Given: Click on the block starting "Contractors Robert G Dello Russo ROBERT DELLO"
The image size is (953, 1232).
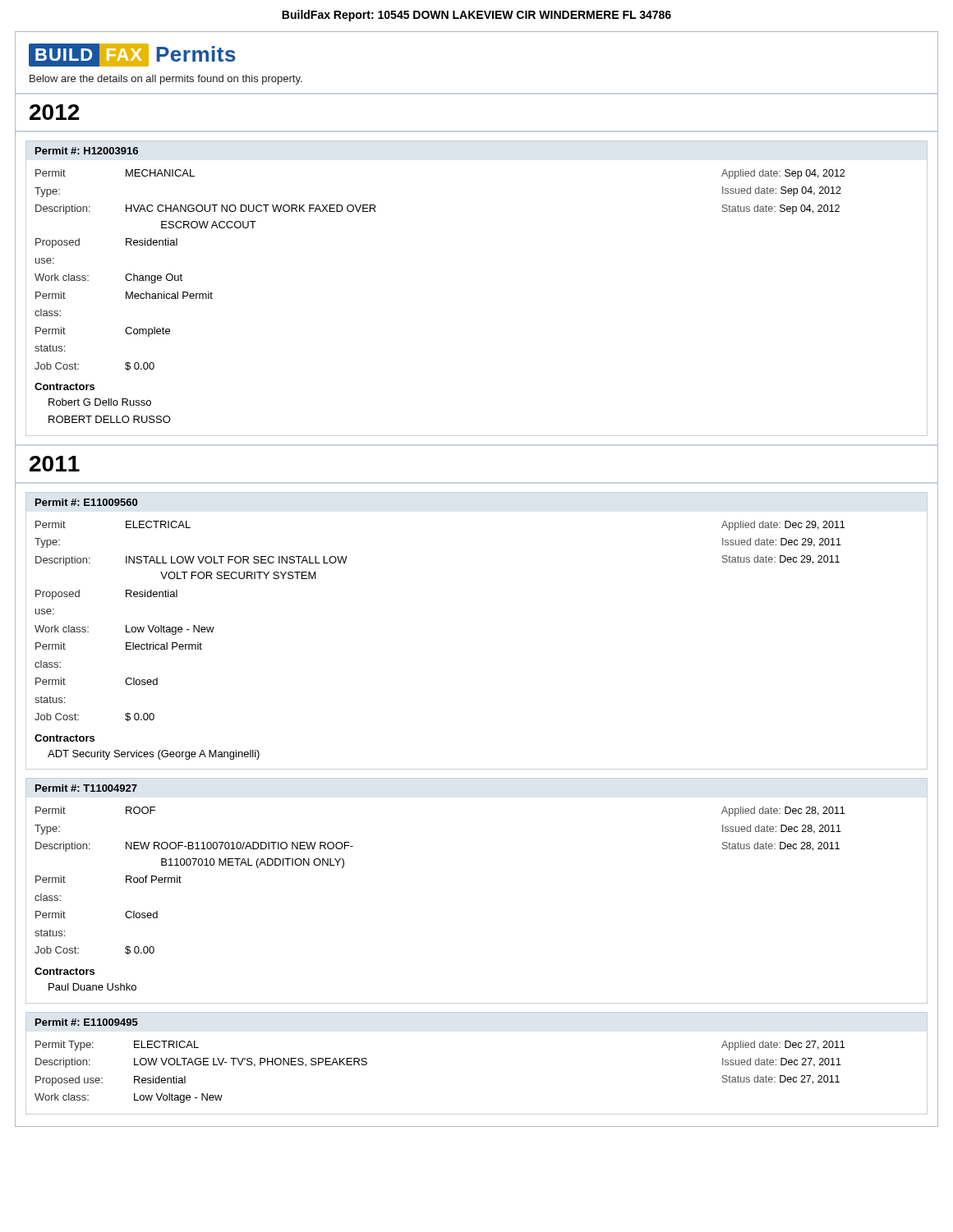Looking at the screenshot, I should [x=64, y=386].
